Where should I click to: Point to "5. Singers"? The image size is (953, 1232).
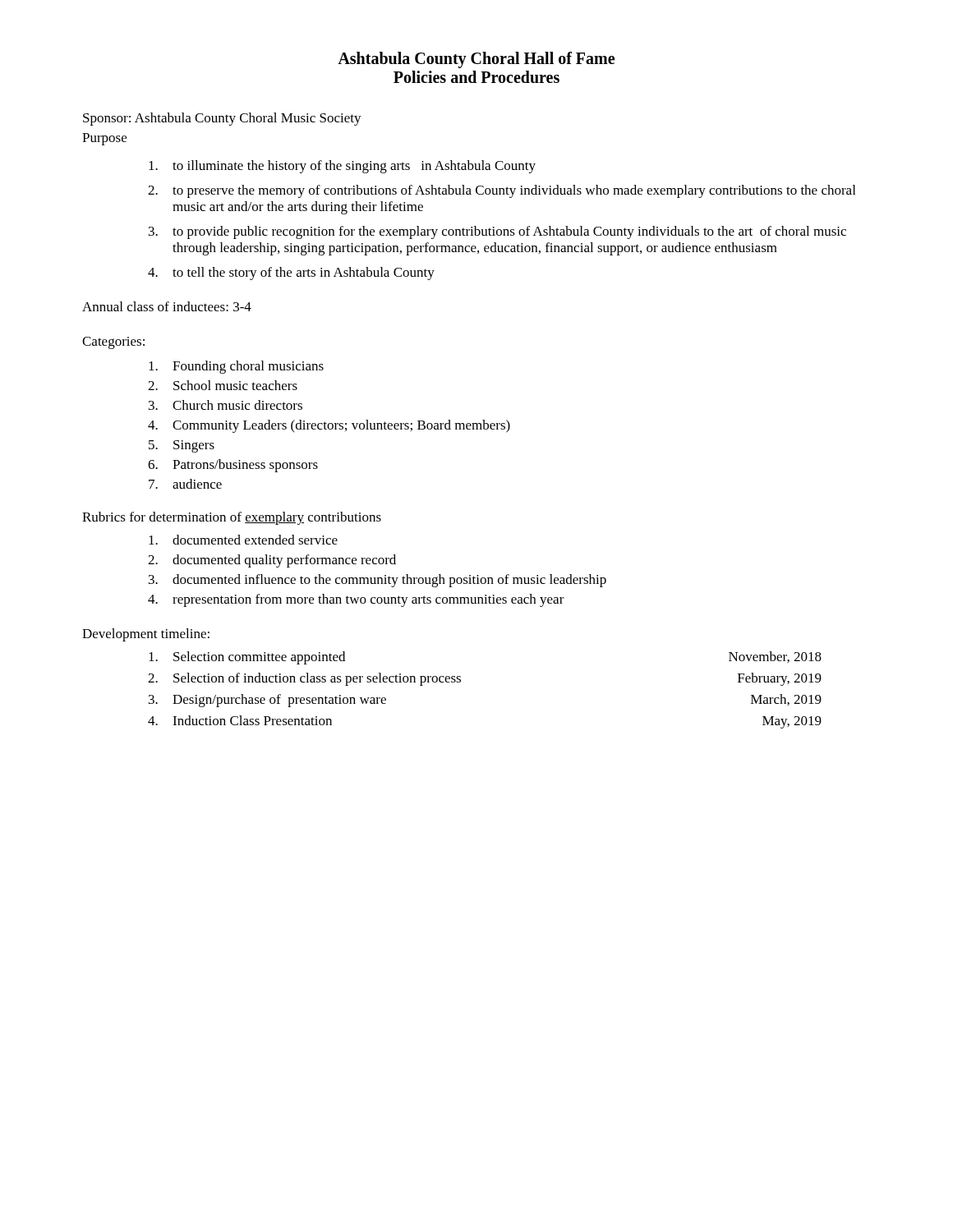coord(181,445)
